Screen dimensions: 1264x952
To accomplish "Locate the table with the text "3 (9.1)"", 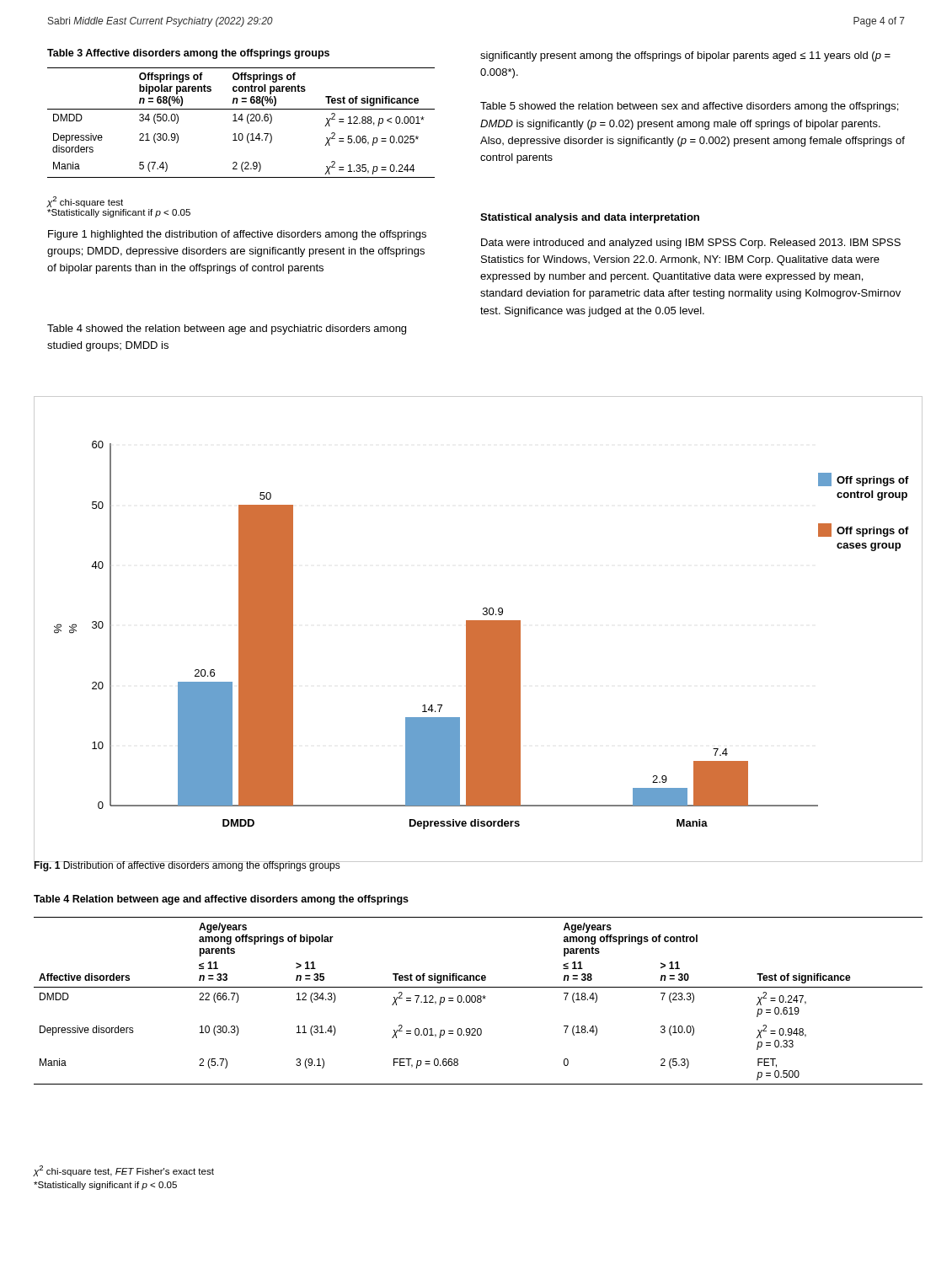I will pyautogui.click(x=478, y=1001).
